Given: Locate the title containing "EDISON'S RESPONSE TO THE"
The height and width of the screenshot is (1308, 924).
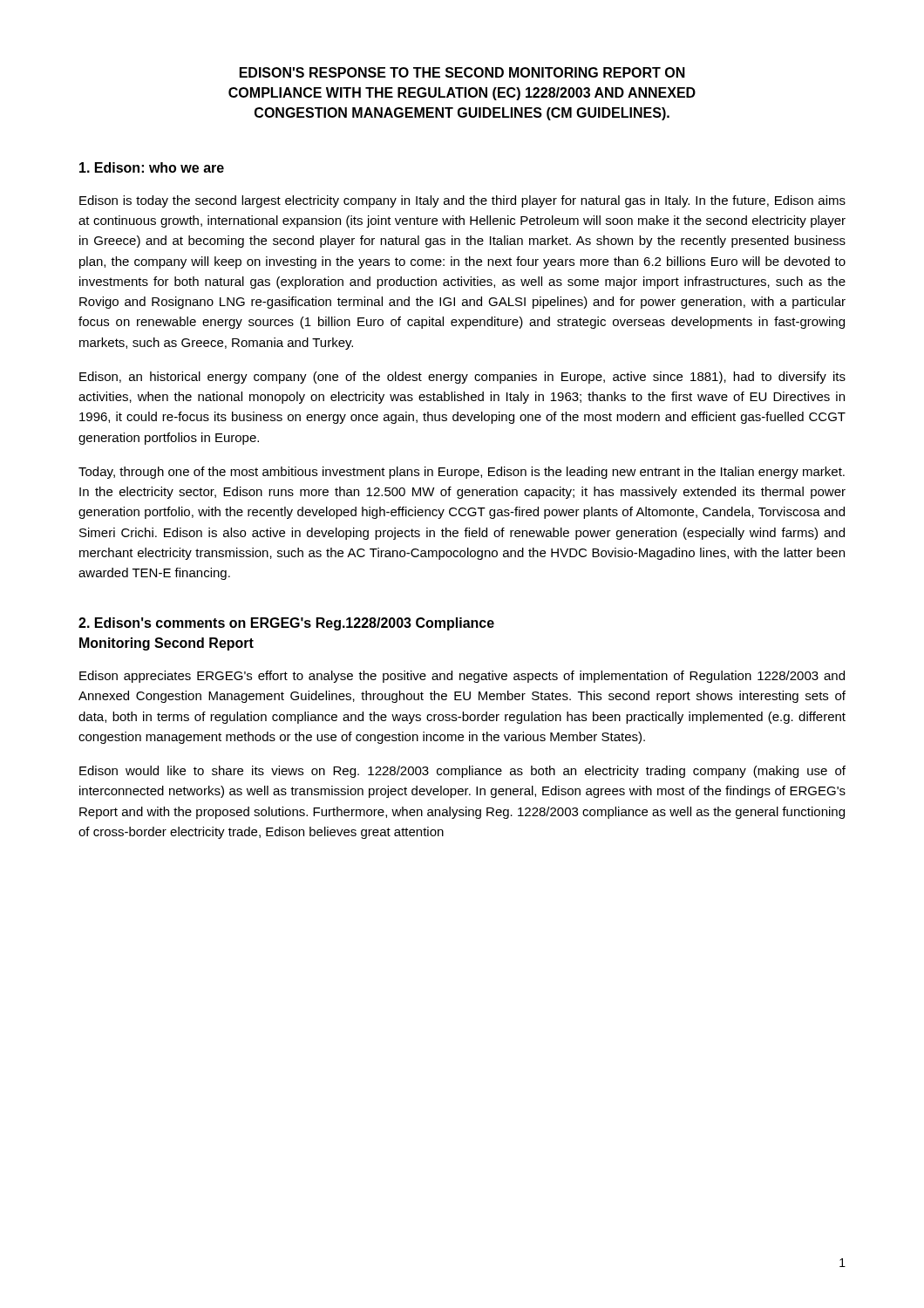Looking at the screenshot, I should tap(462, 93).
